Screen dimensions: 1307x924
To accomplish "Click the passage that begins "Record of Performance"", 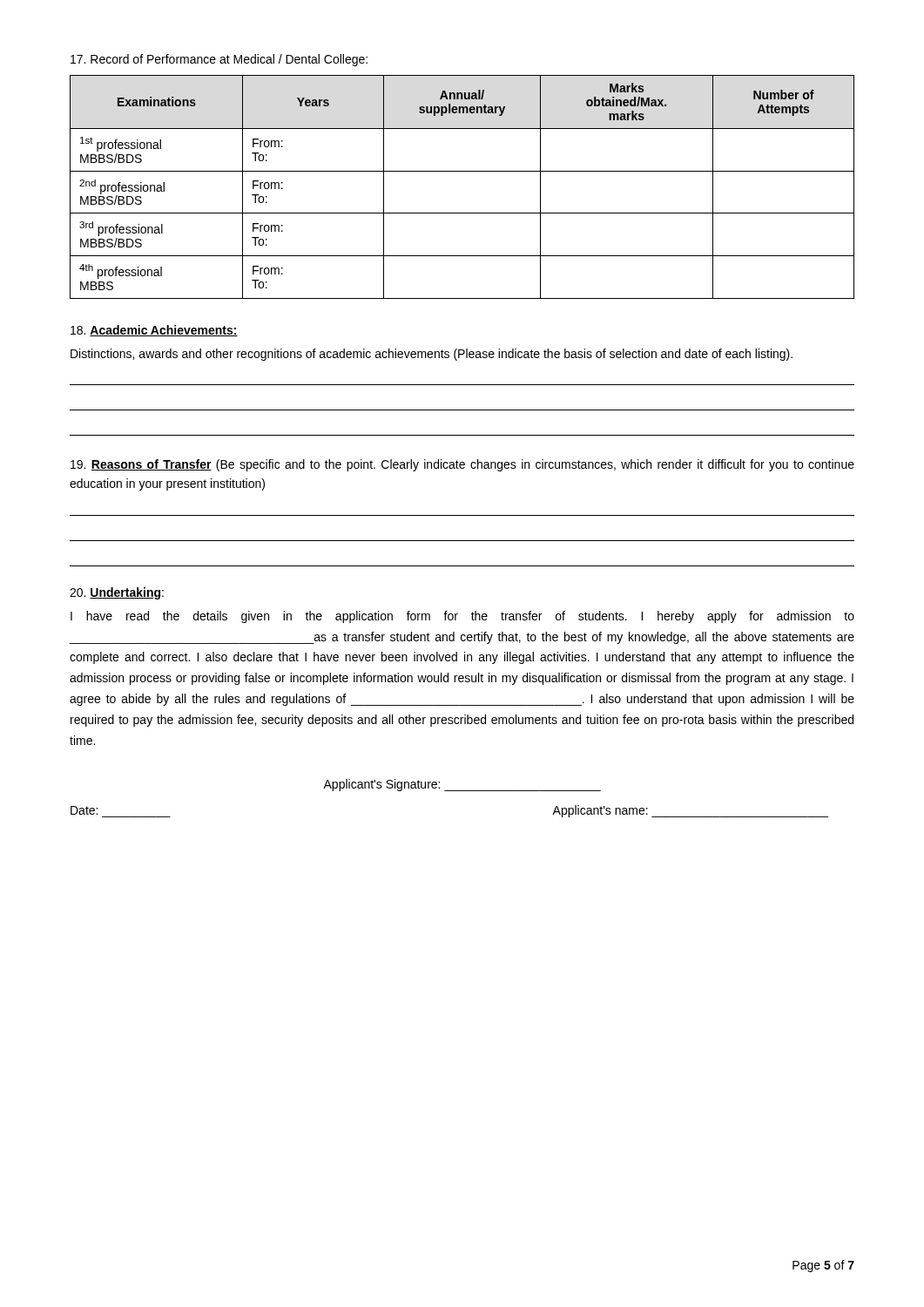I will coord(219,59).
